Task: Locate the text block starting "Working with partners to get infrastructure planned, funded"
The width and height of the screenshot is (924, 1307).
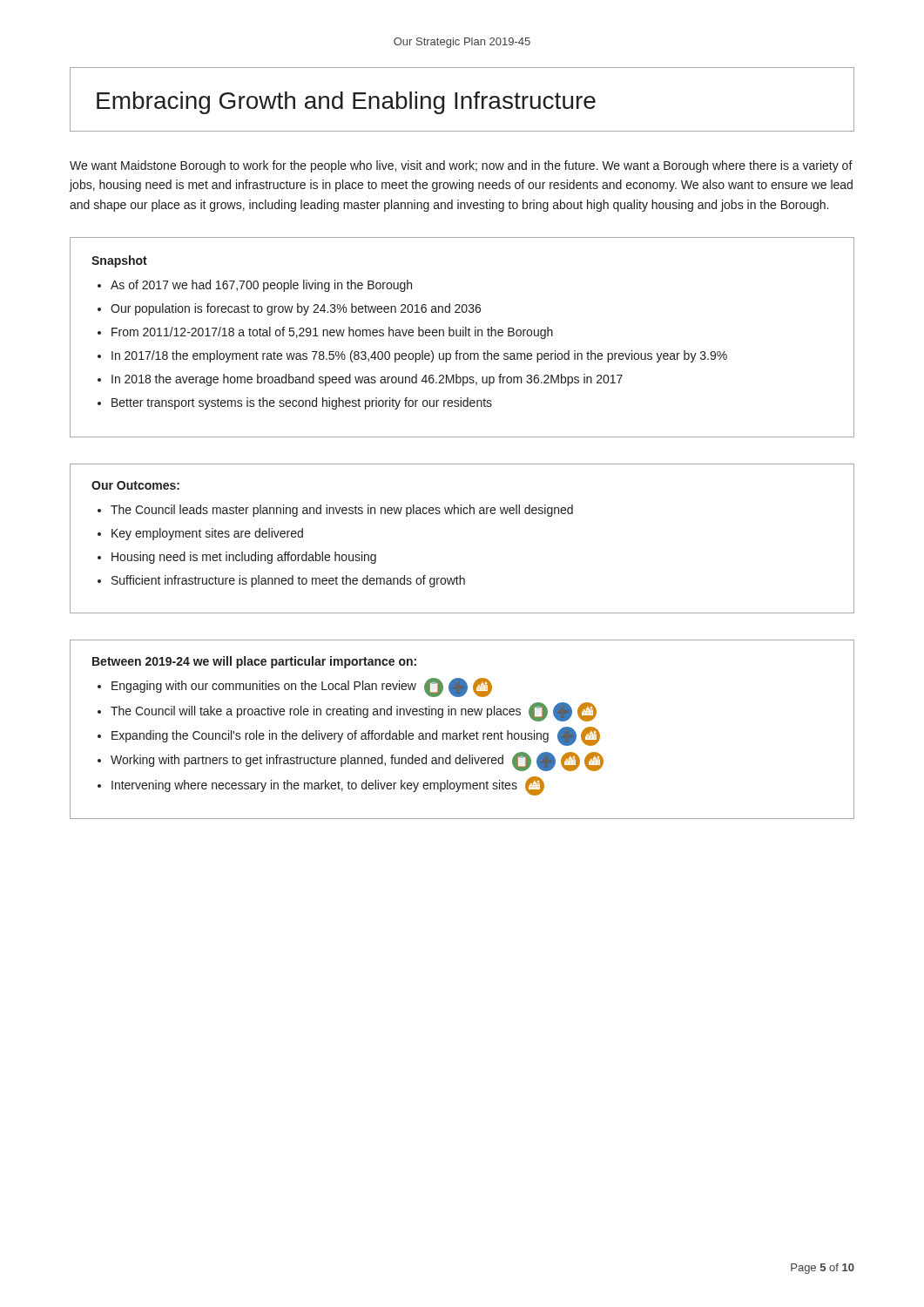Action: [358, 761]
